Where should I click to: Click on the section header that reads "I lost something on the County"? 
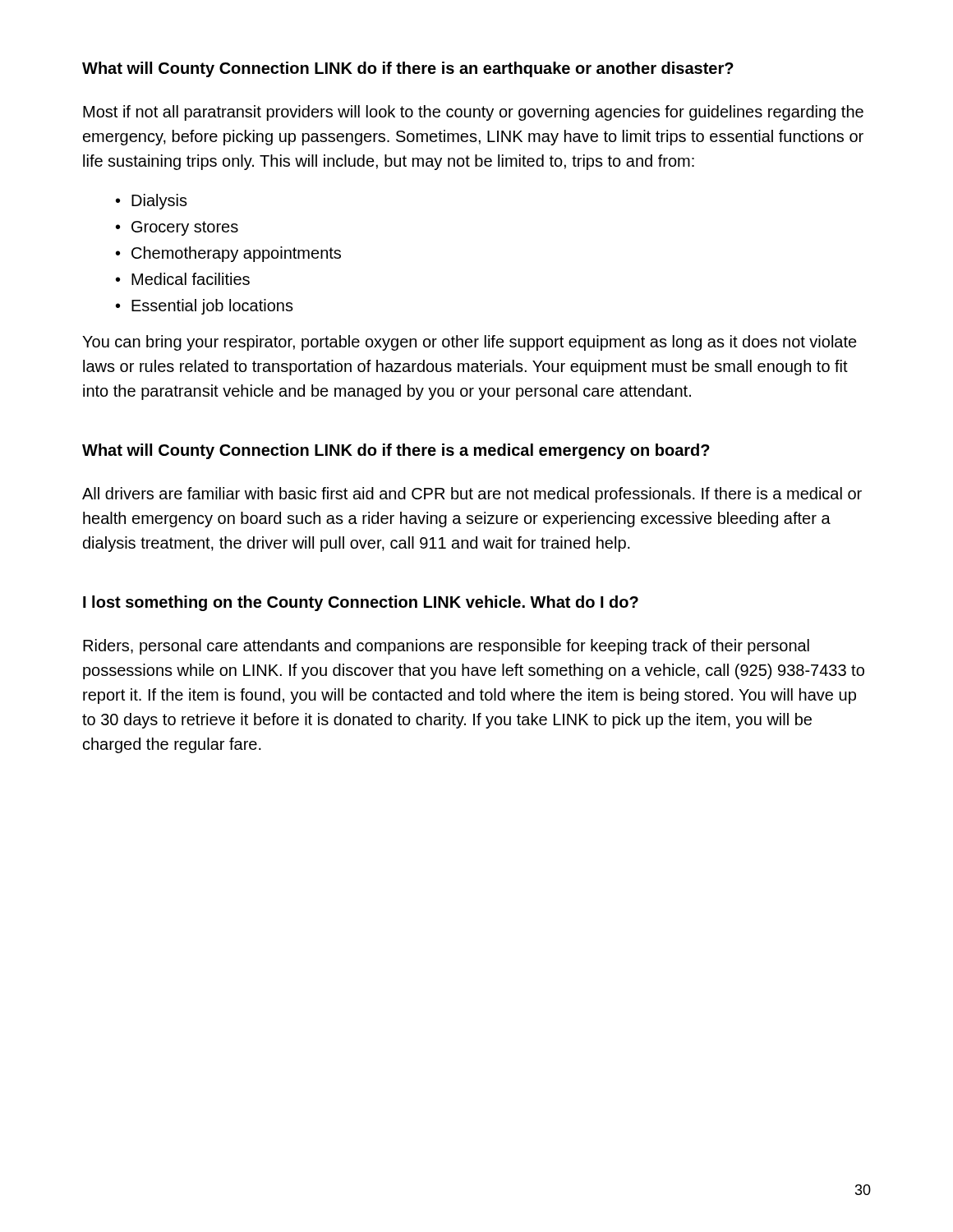(361, 602)
